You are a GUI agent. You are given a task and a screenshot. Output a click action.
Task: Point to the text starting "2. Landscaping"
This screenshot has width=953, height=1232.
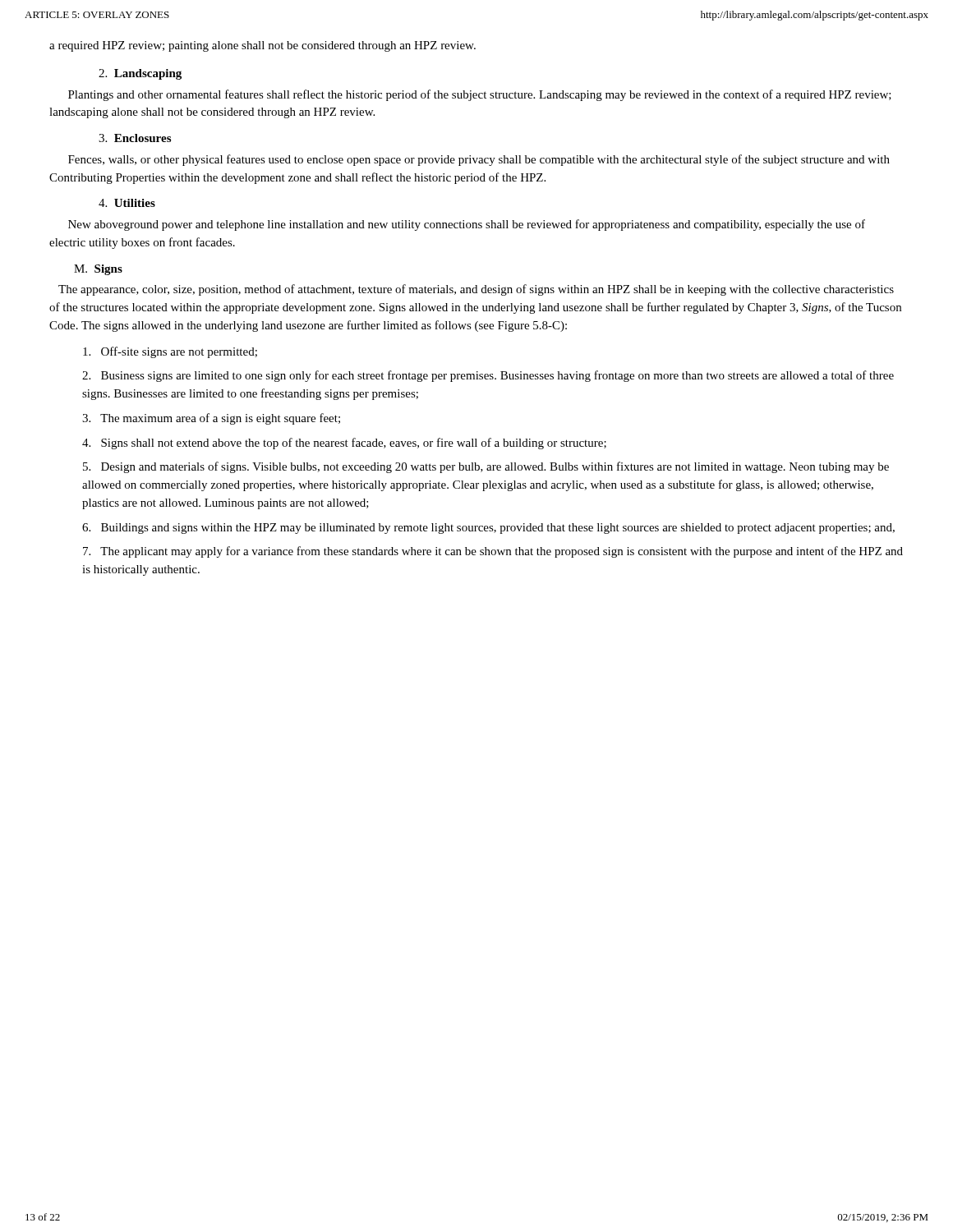point(140,73)
